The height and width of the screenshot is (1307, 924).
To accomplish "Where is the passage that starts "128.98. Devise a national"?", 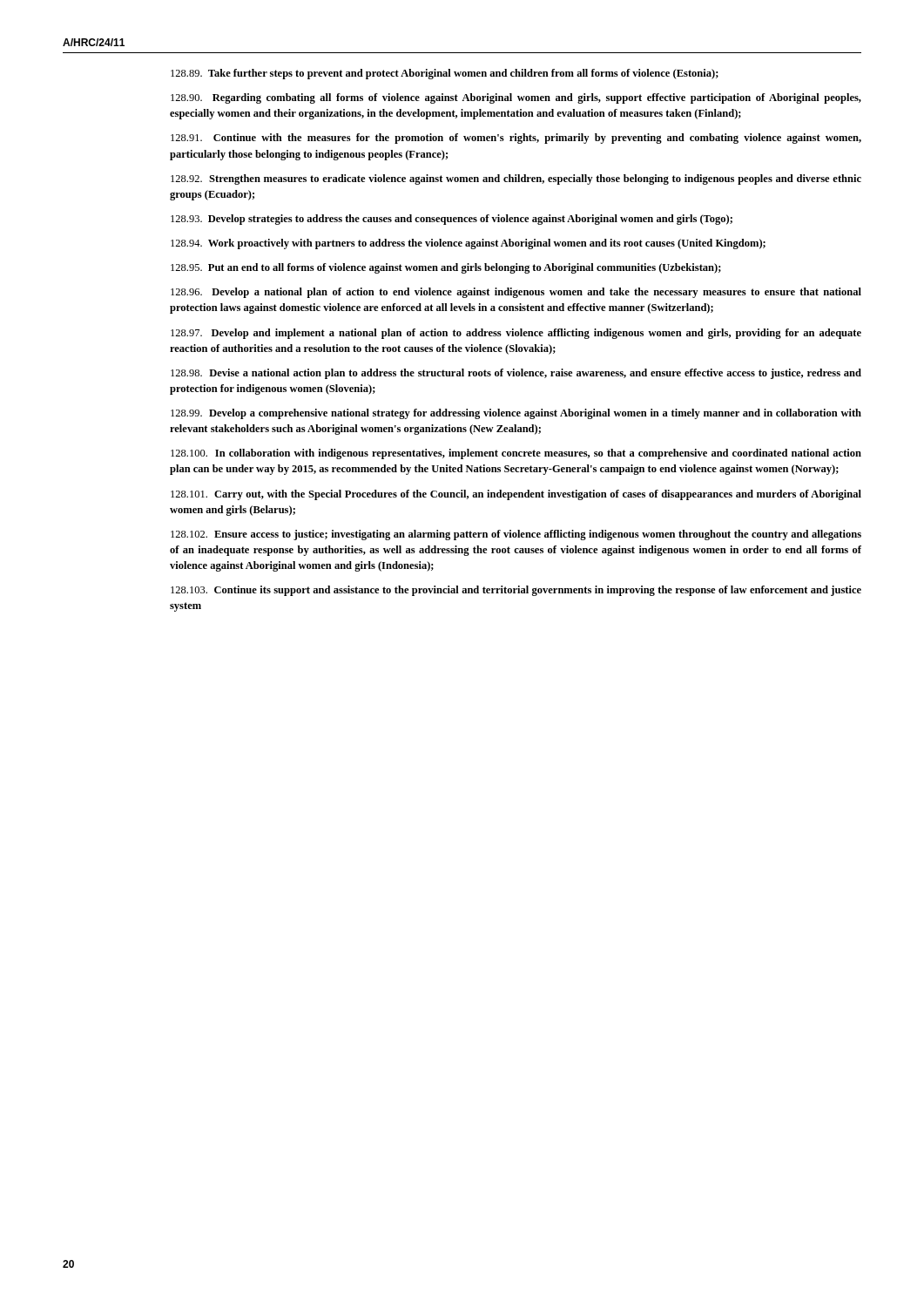I will pyautogui.click(x=516, y=381).
